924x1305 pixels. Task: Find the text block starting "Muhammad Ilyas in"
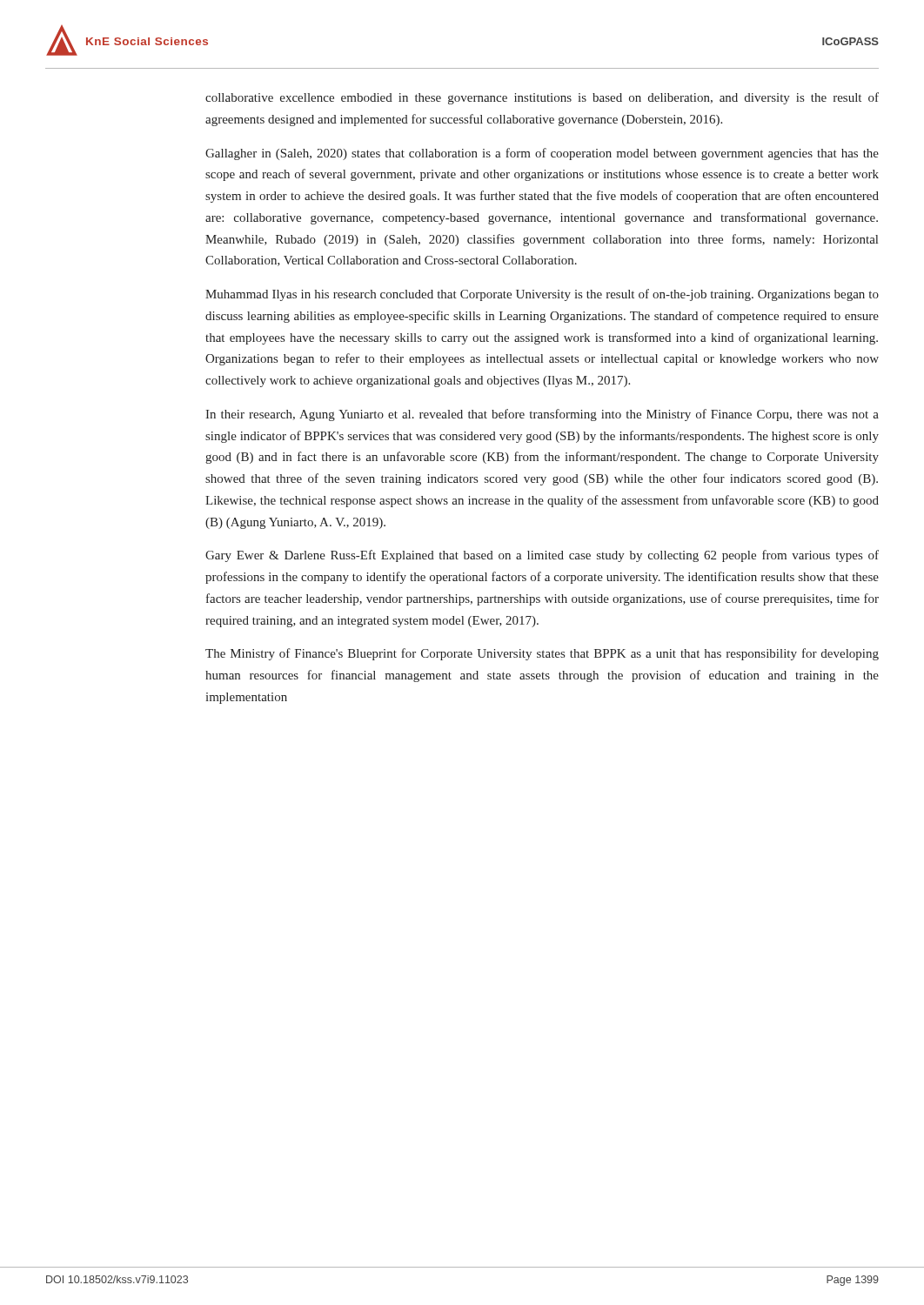tap(542, 337)
